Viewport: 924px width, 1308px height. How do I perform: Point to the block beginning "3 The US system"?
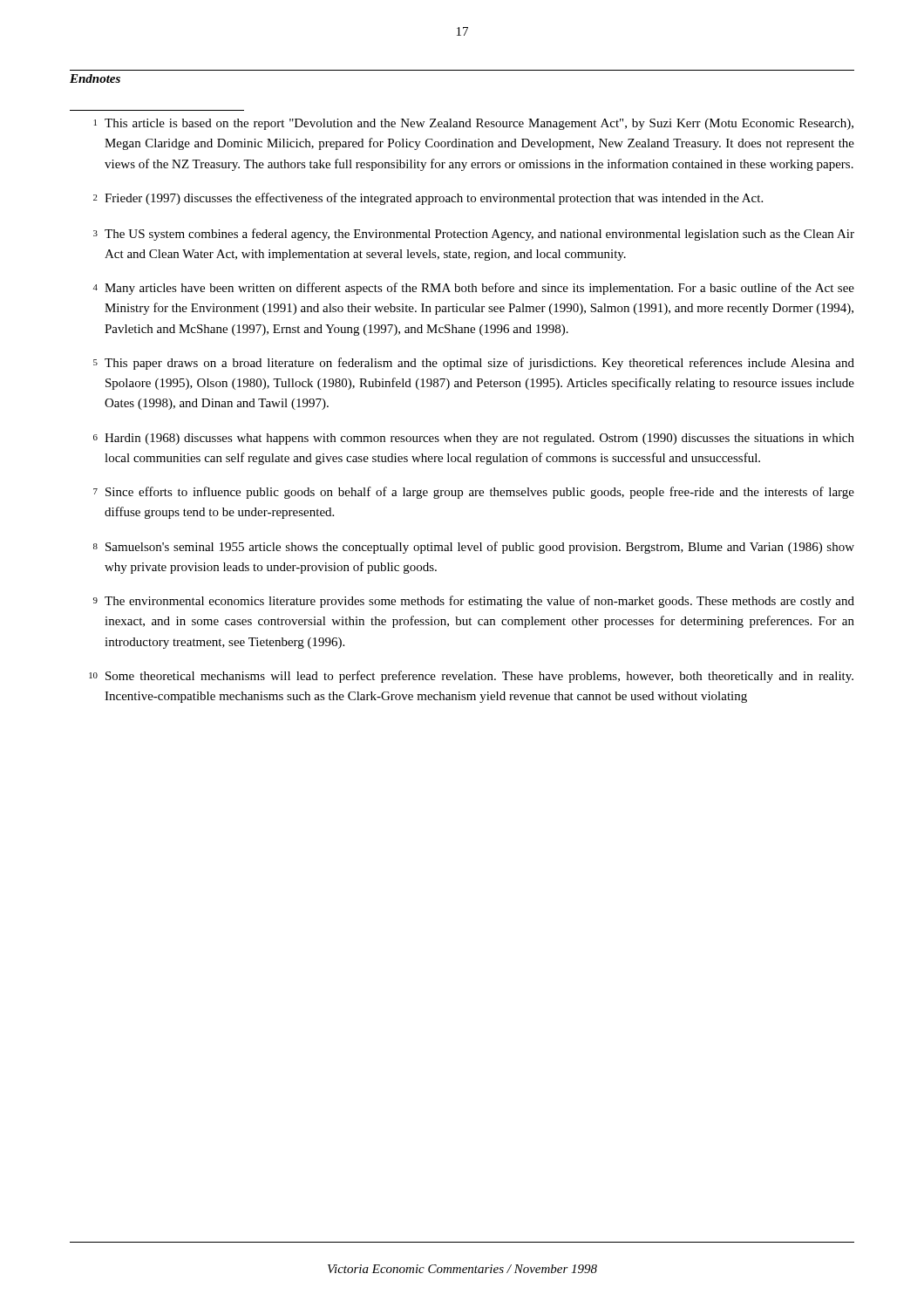(x=462, y=244)
